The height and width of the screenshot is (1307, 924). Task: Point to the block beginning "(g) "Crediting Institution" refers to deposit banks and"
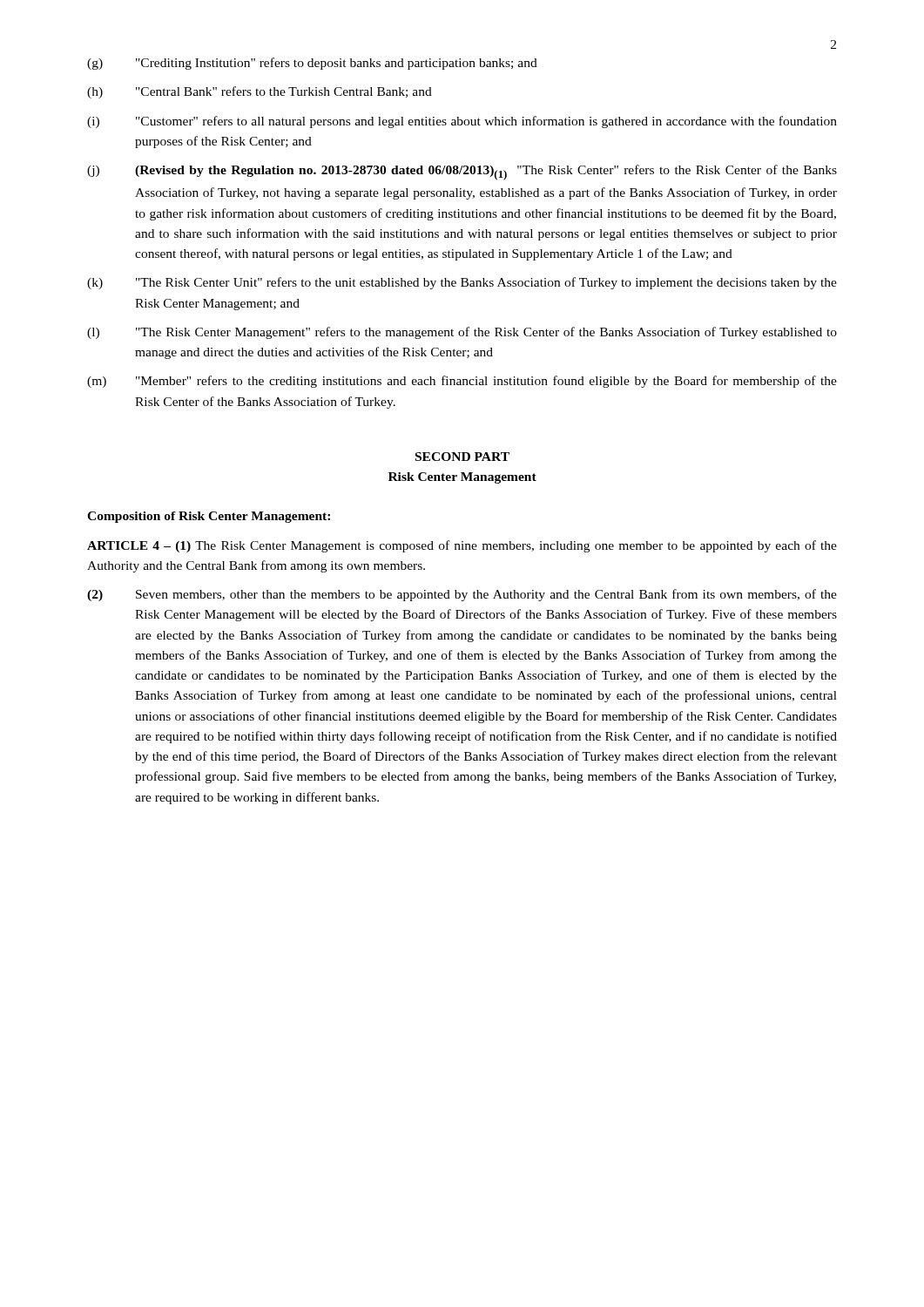462,62
